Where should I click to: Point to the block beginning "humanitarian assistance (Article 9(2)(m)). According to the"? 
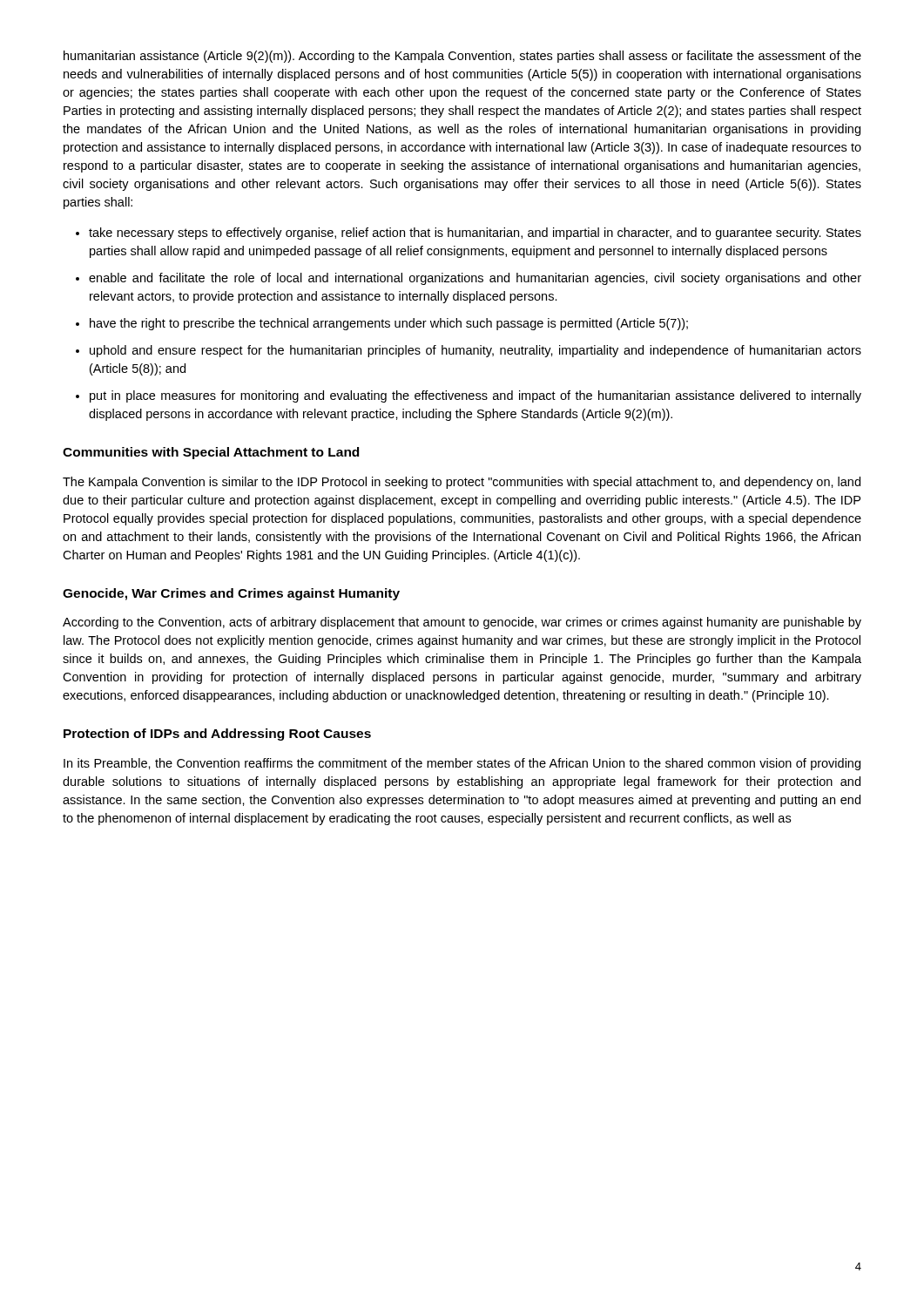462,129
